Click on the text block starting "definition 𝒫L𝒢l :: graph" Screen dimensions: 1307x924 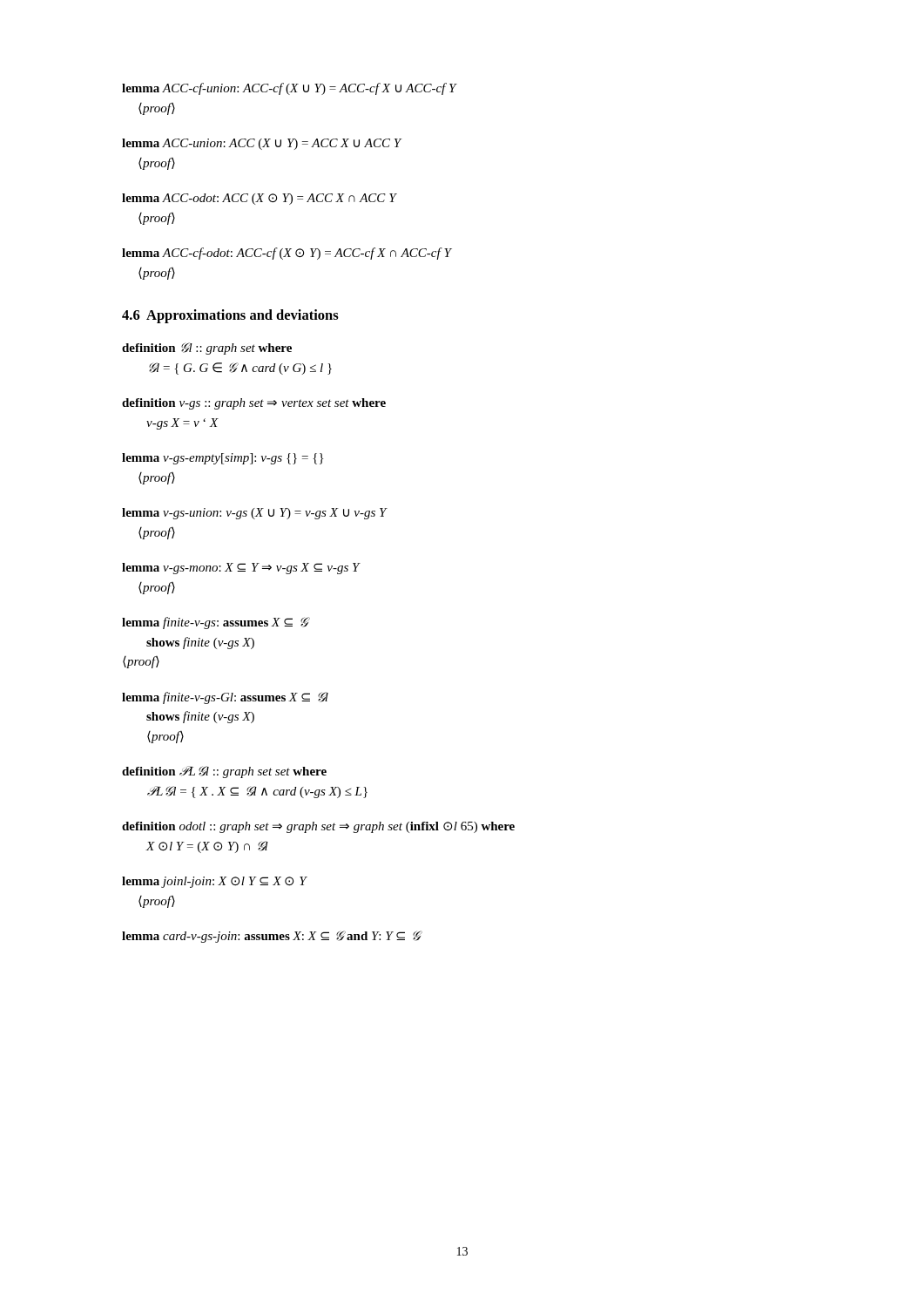pyautogui.click(x=224, y=772)
